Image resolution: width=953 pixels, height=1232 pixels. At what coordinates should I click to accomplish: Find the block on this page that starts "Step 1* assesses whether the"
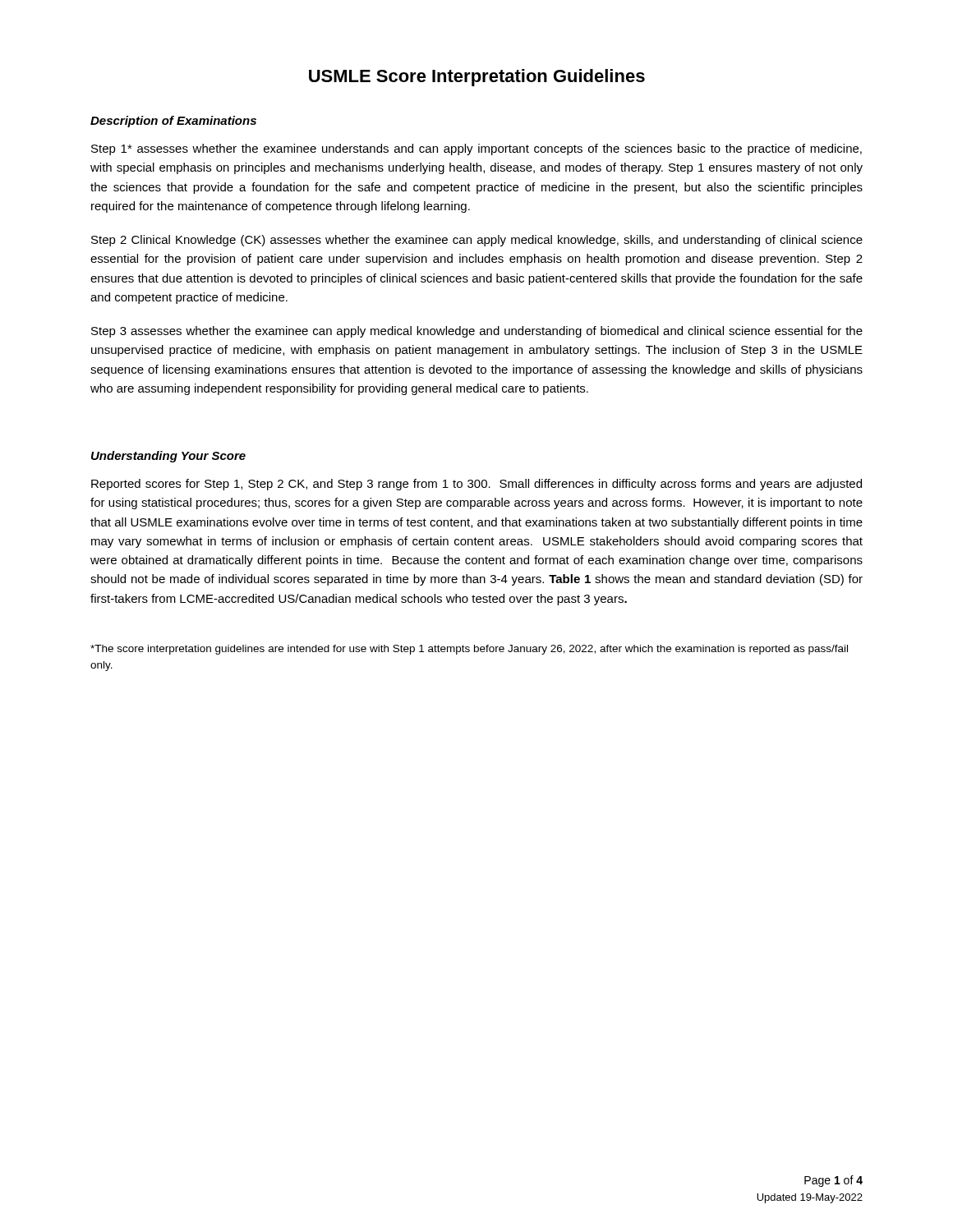pos(476,177)
